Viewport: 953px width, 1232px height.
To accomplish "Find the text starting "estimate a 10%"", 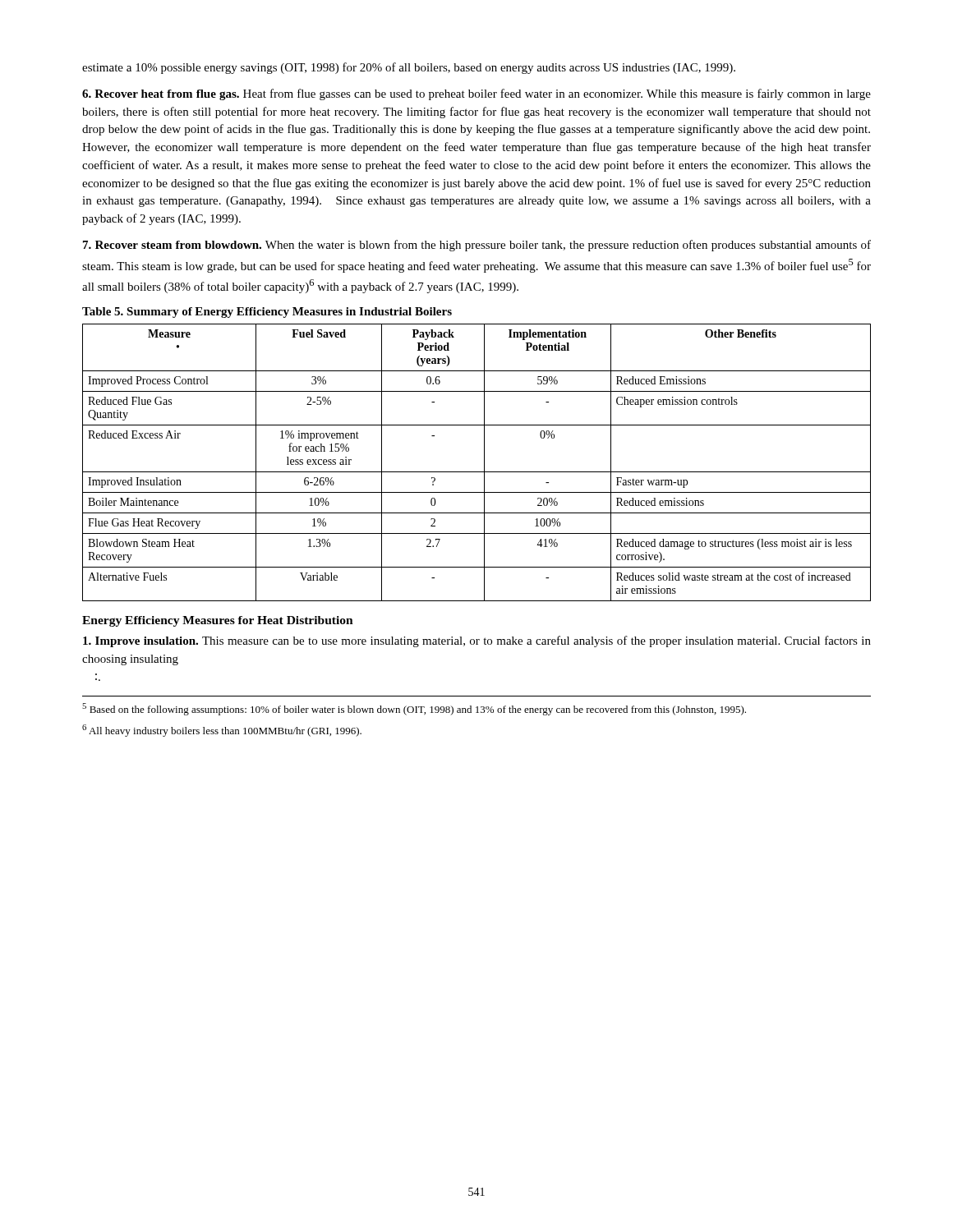I will tap(409, 67).
